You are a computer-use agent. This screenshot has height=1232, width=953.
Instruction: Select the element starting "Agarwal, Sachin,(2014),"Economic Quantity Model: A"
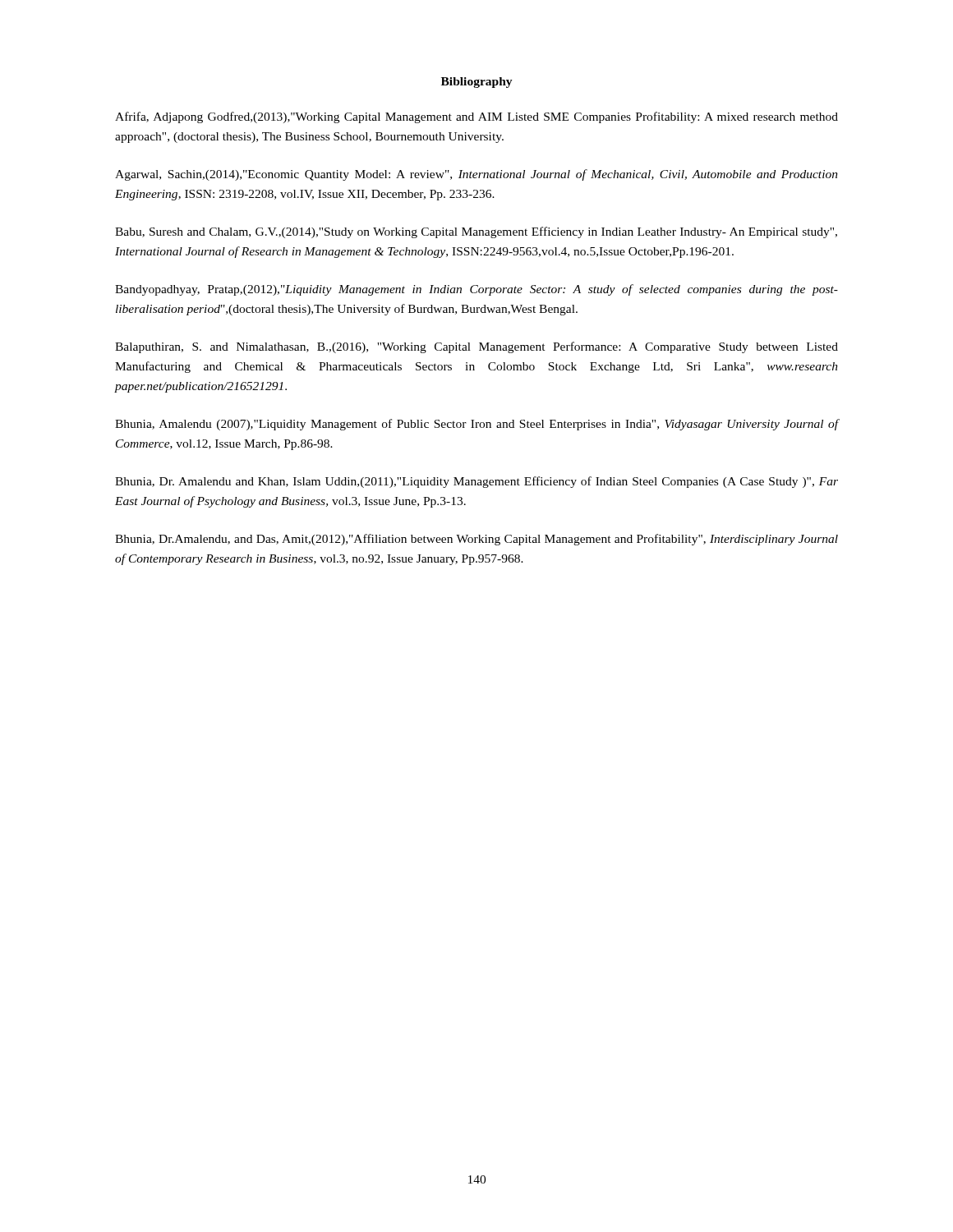(476, 184)
